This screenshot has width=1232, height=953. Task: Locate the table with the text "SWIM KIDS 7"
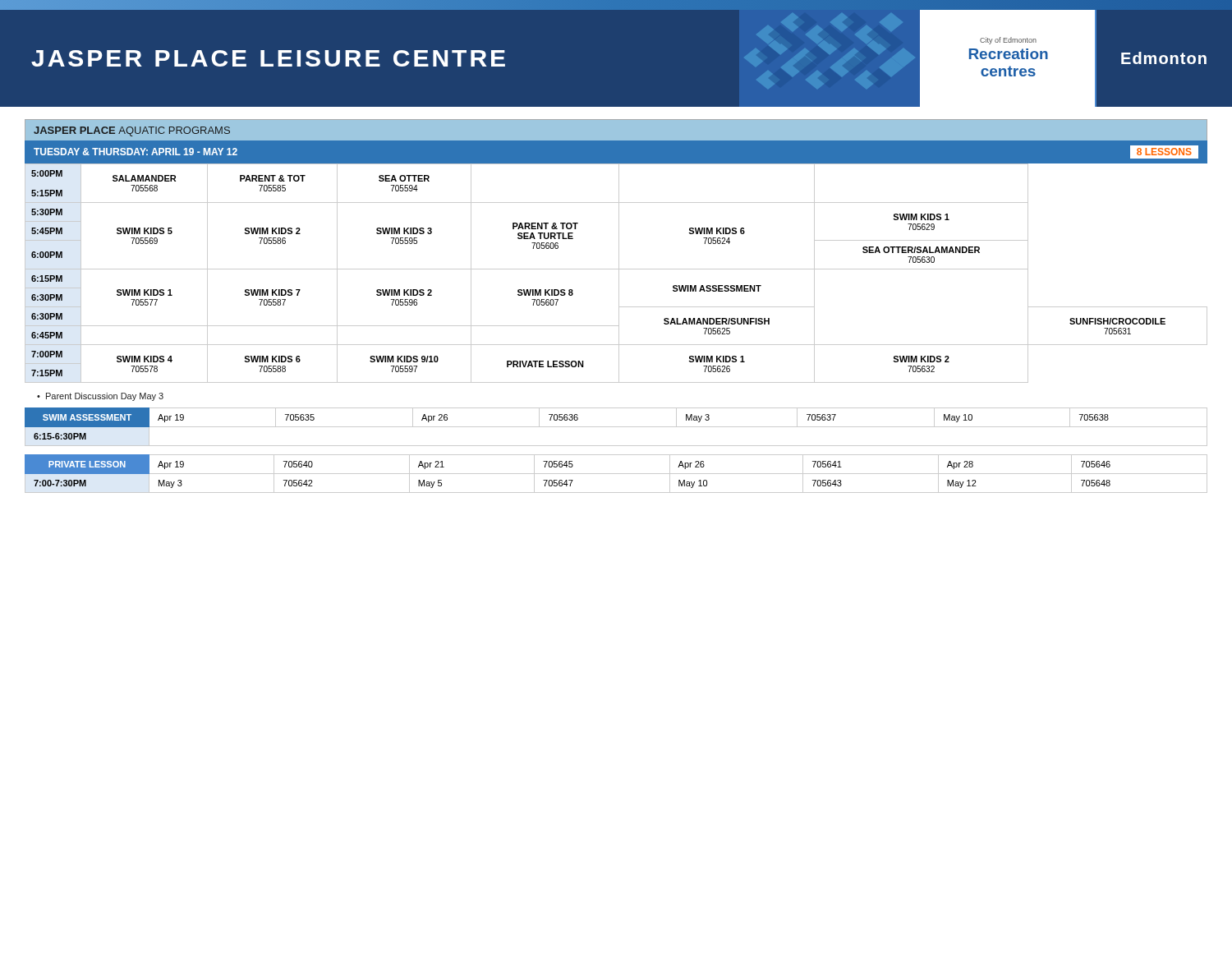click(x=616, y=273)
